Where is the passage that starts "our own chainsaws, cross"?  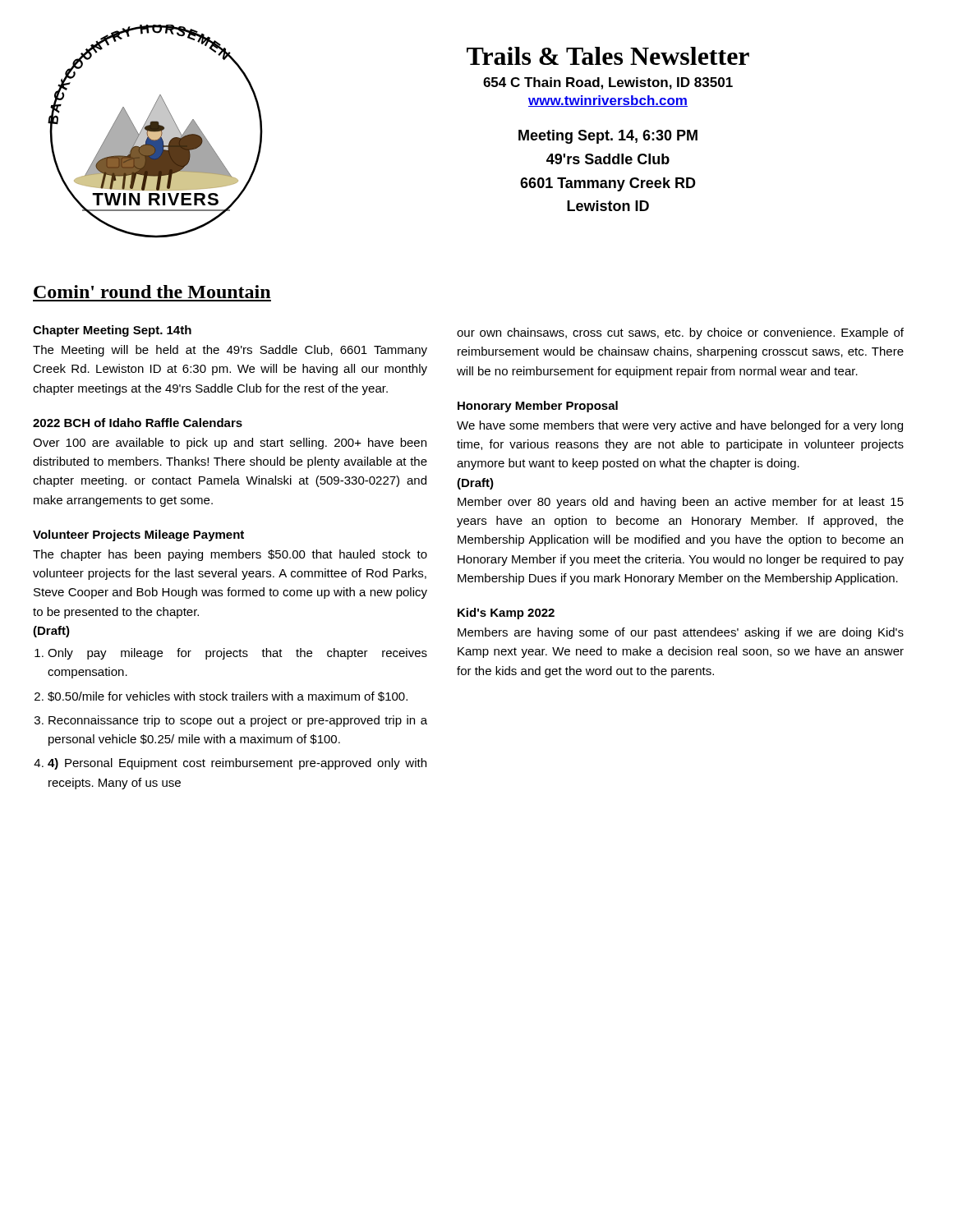(680, 351)
